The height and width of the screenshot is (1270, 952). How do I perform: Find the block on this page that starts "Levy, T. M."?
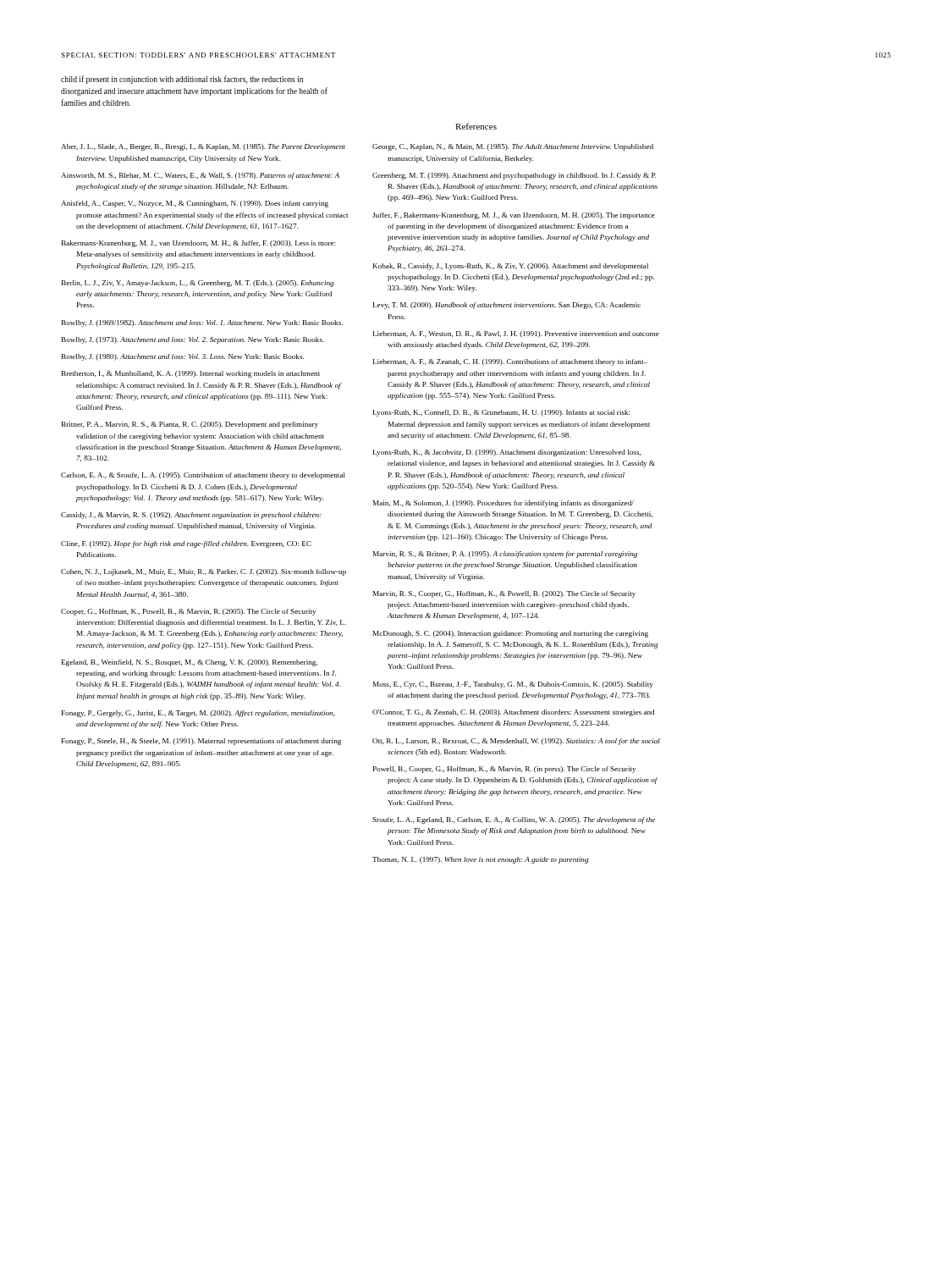click(x=507, y=311)
